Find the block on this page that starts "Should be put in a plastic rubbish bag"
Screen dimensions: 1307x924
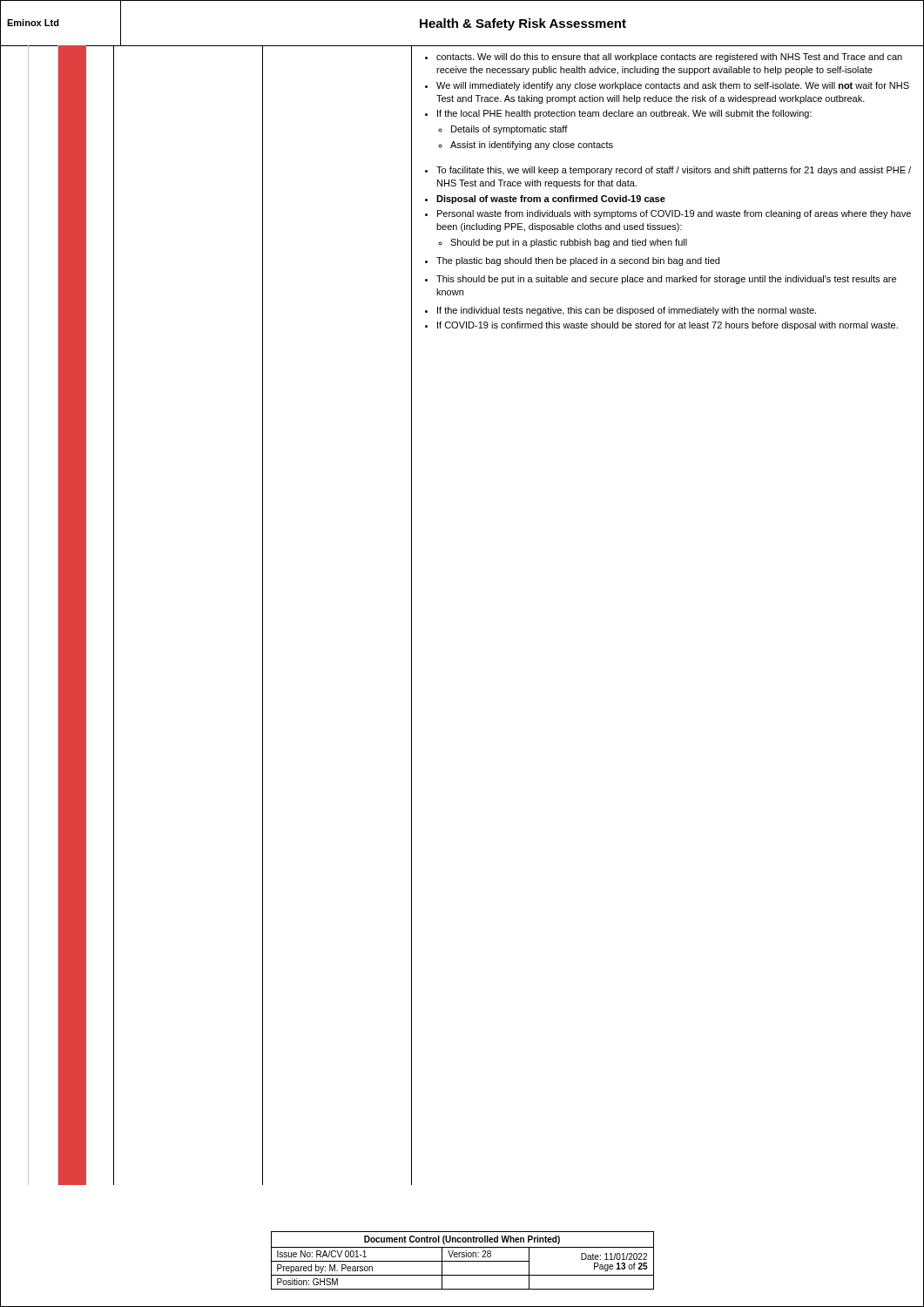tap(569, 242)
